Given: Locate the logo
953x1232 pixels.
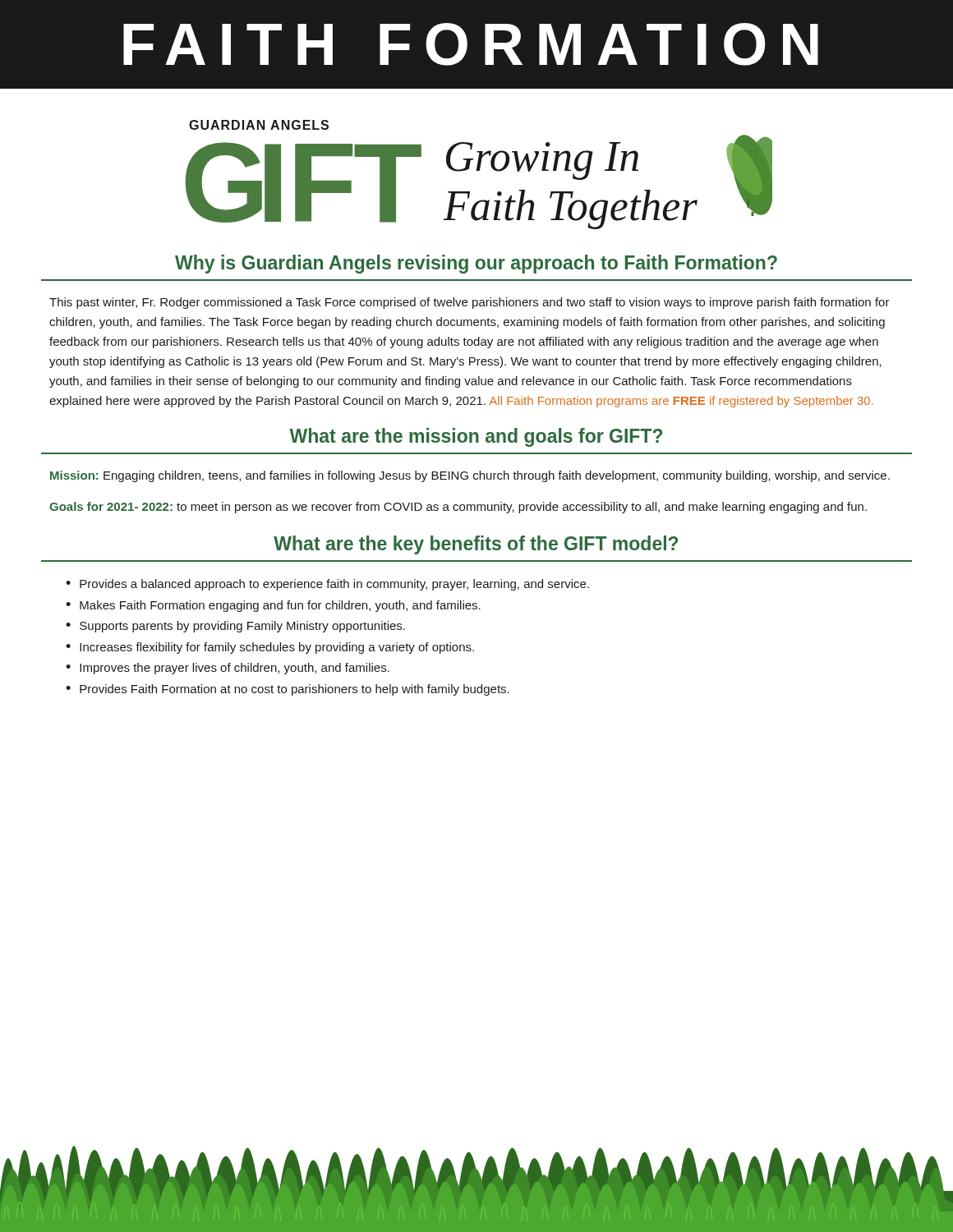Looking at the screenshot, I should [x=476, y=168].
